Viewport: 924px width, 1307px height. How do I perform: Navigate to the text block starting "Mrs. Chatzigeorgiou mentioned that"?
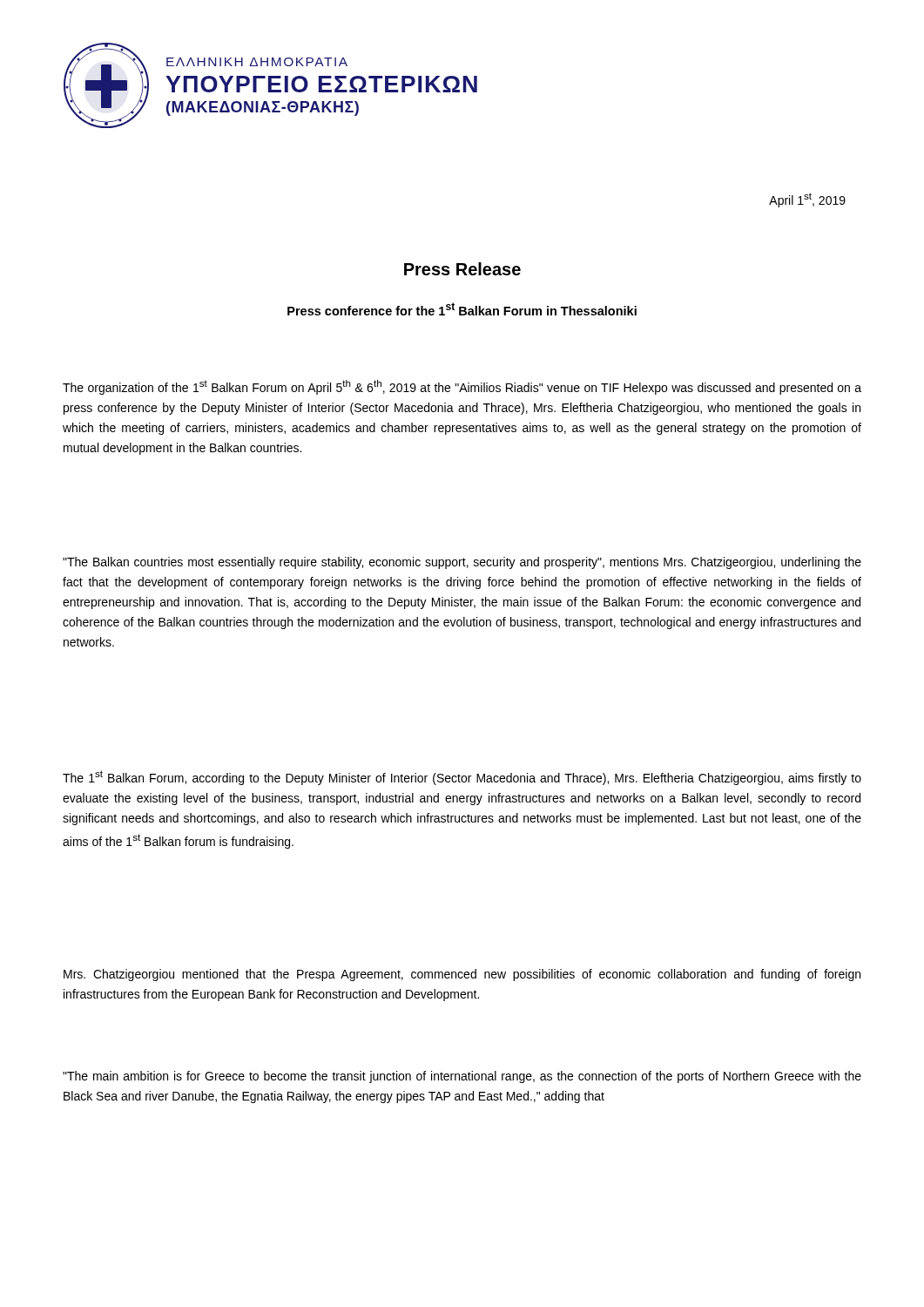coord(462,984)
